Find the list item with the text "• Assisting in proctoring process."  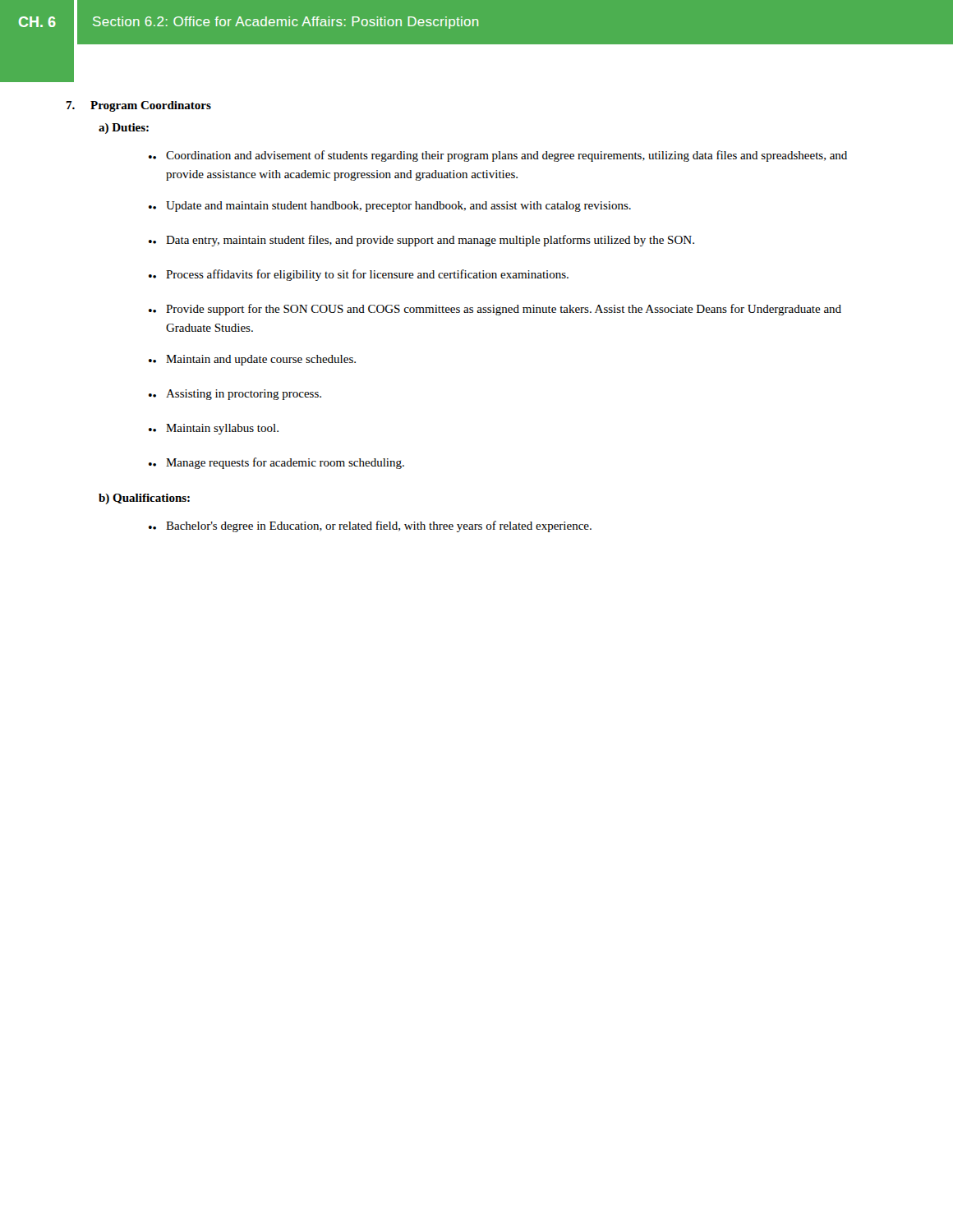(235, 395)
